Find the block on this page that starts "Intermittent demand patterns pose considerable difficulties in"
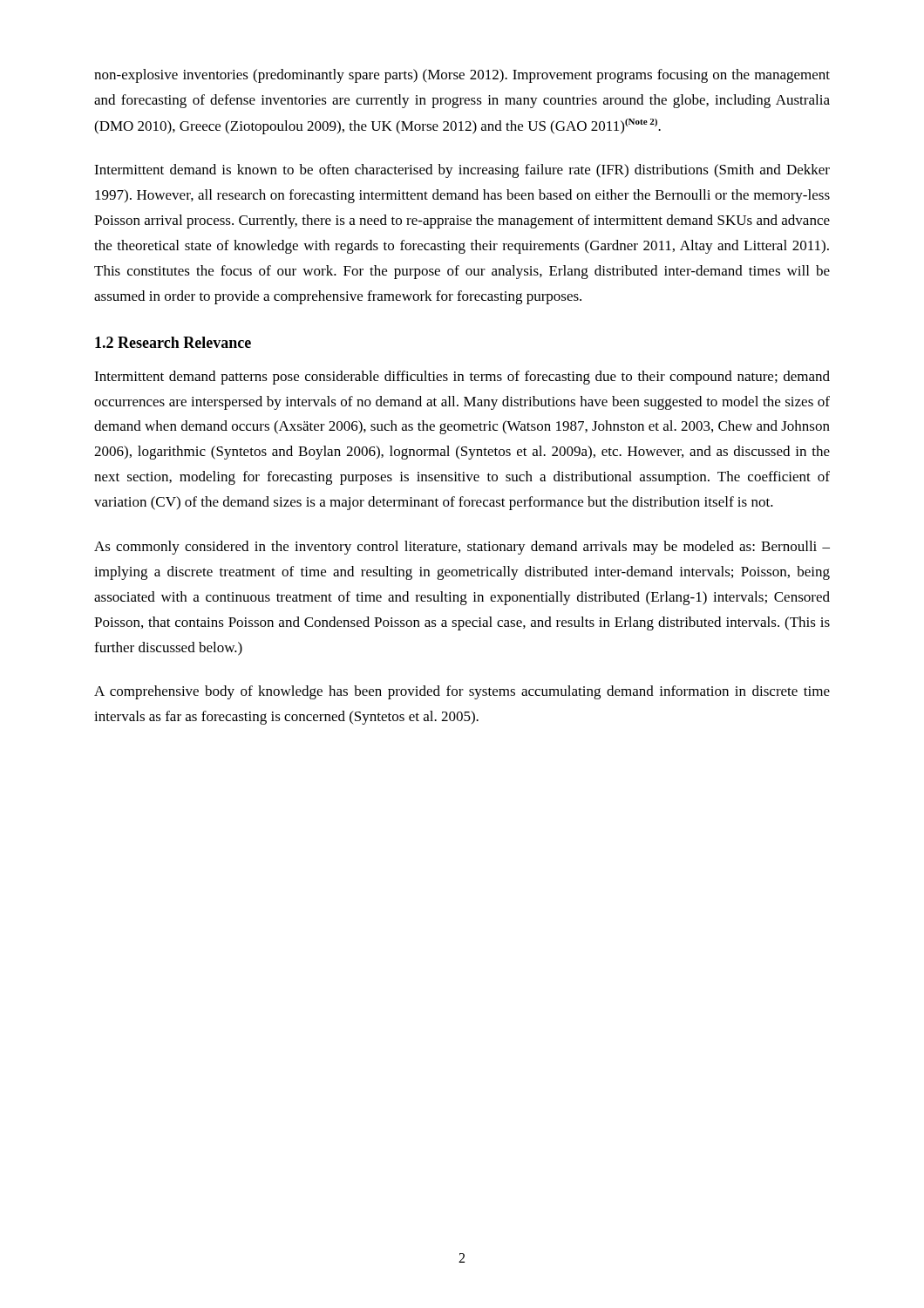This screenshot has width=924, height=1308. [x=462, y=439]
